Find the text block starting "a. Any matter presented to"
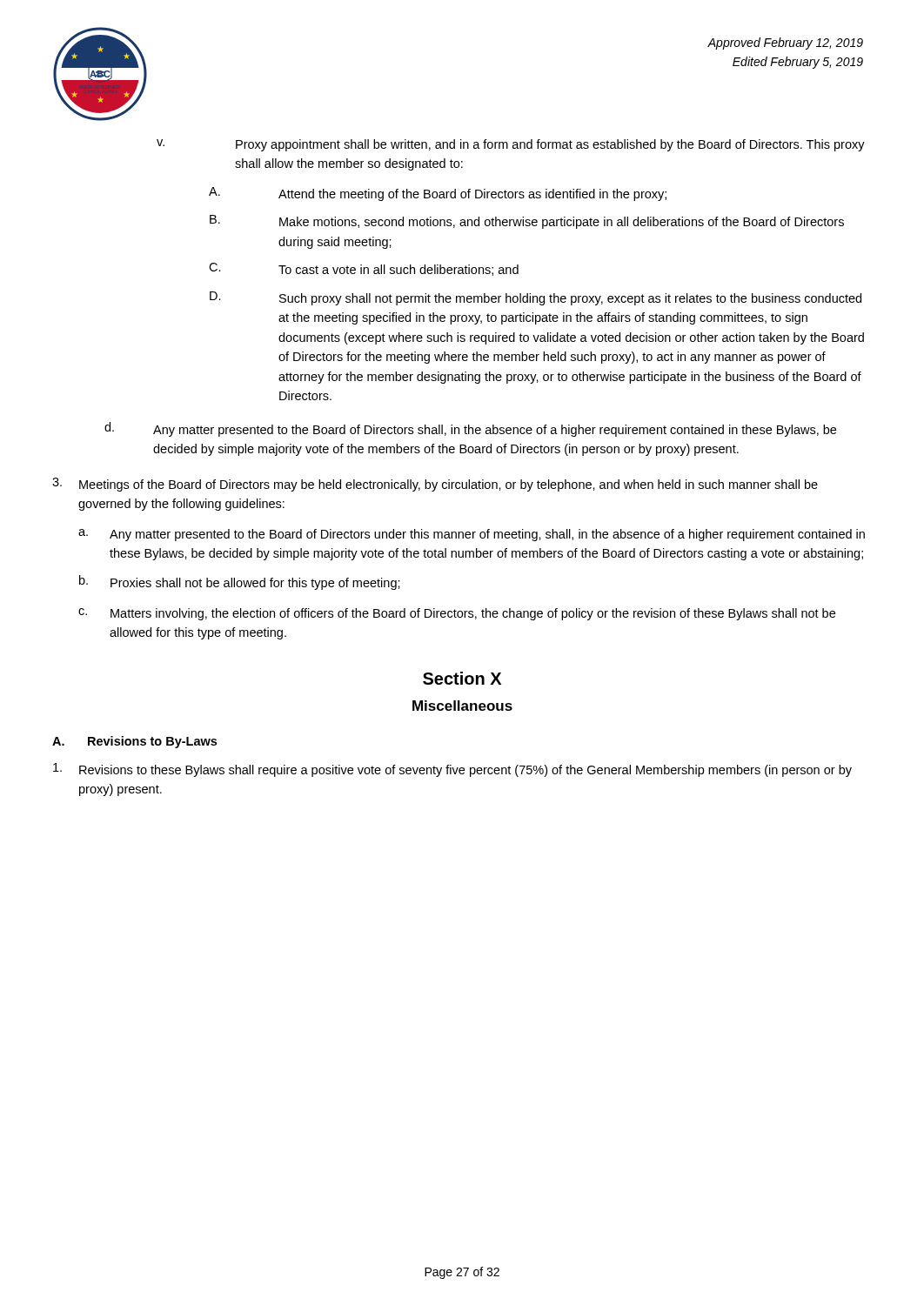 point(475,544)
